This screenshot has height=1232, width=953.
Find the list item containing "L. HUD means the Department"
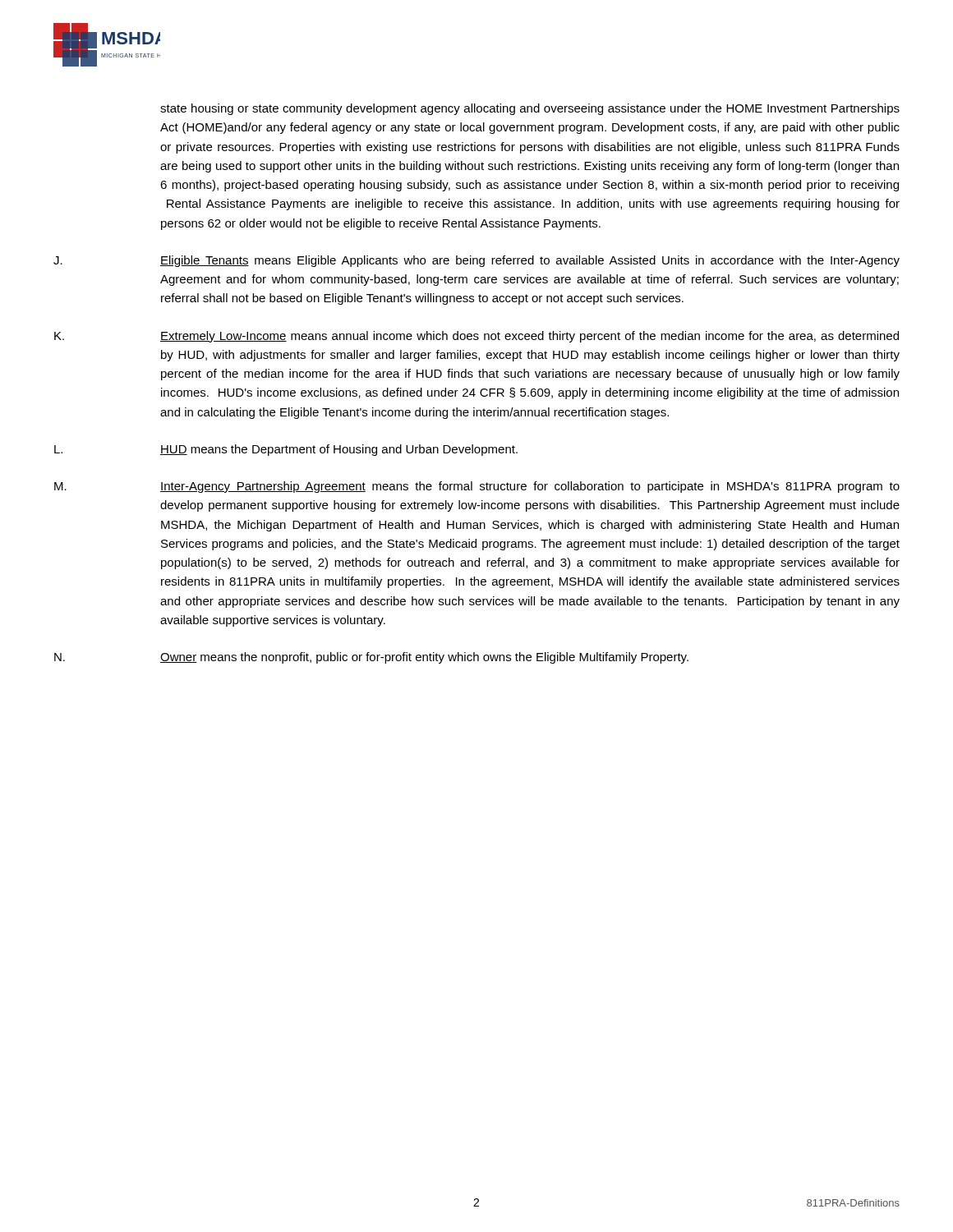[x=476, y=449]
